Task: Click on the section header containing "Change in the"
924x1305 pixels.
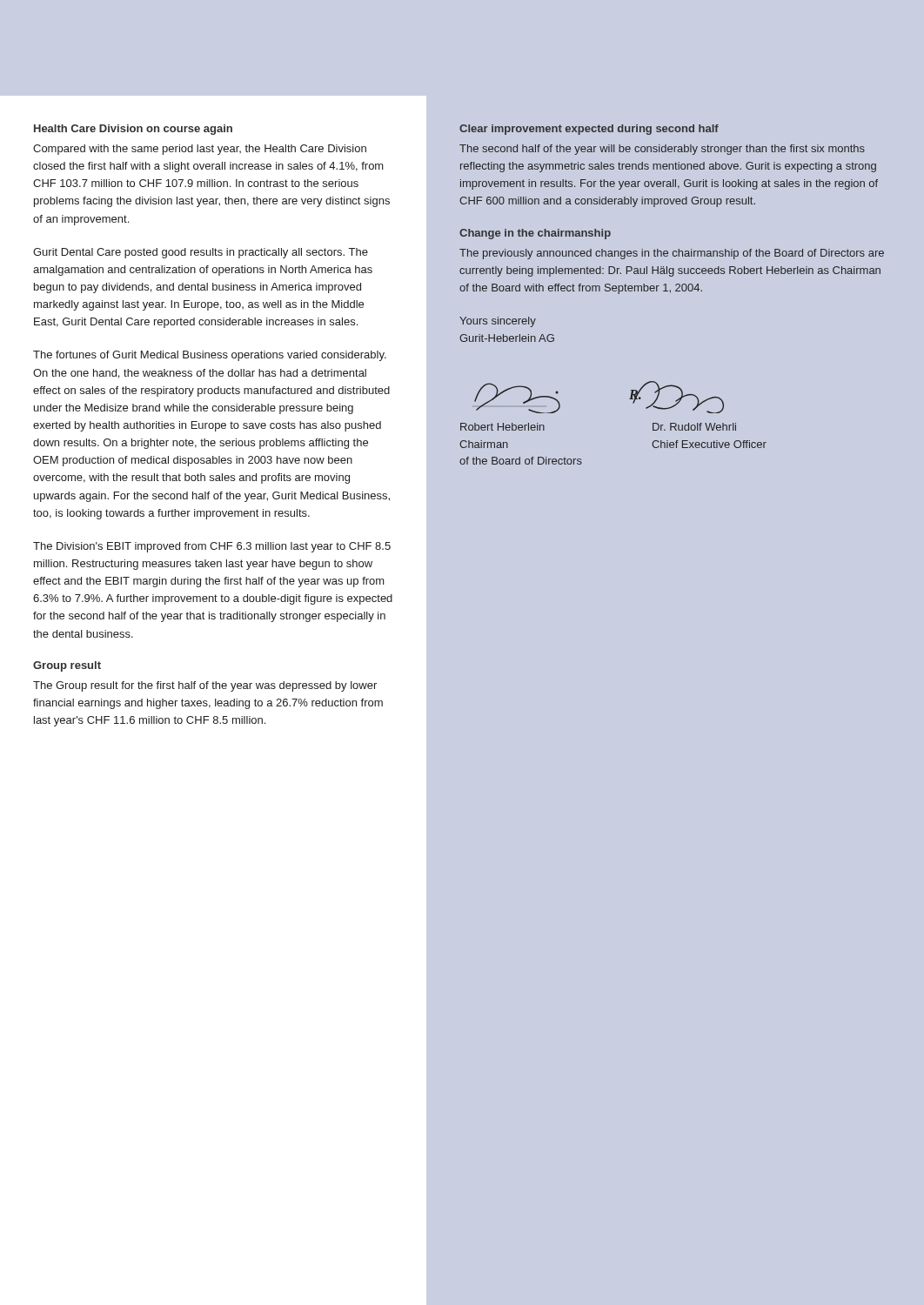Action: coord(535,234)
